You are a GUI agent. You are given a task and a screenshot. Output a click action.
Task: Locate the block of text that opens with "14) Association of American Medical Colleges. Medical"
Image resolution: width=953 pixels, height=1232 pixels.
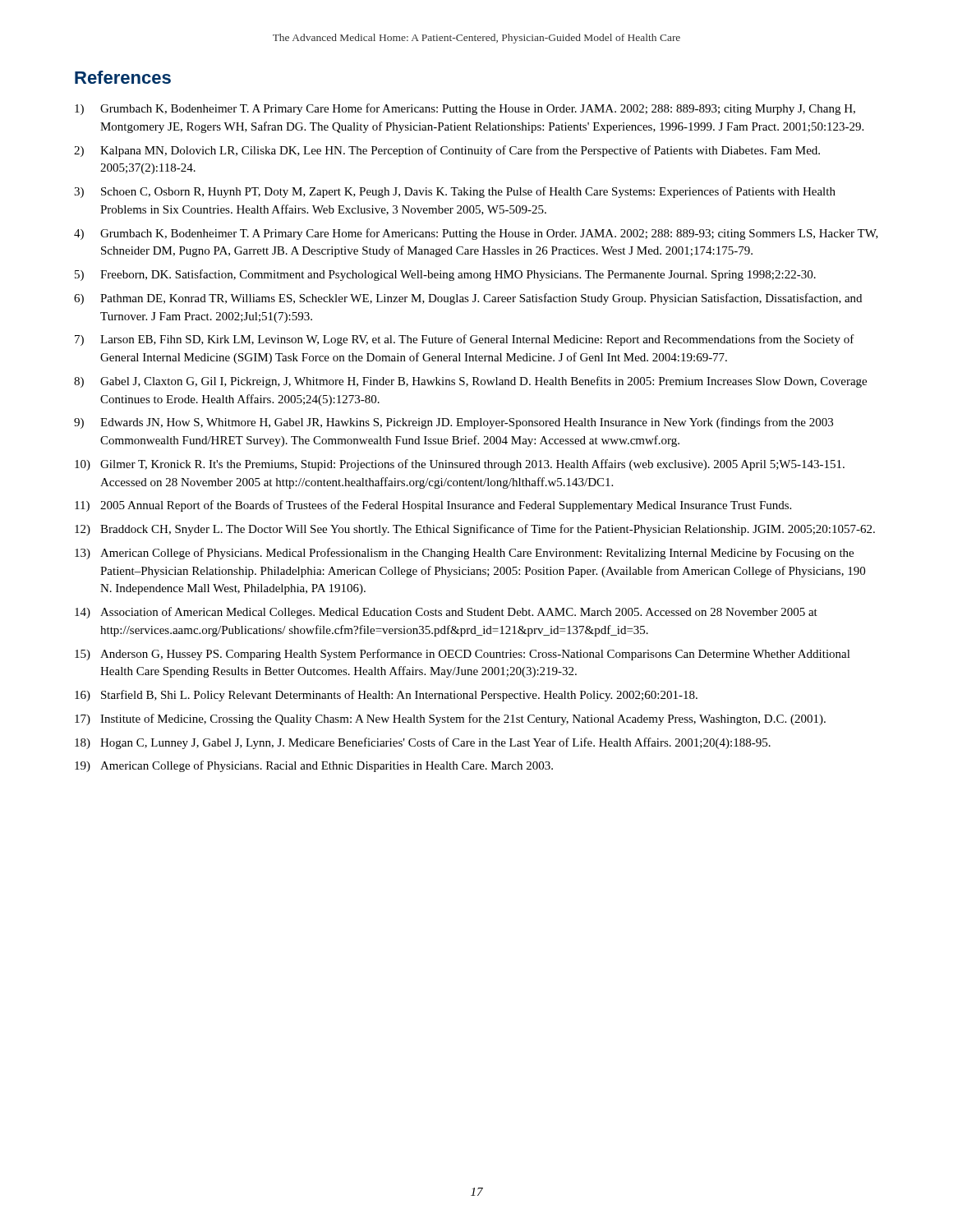pyautogui.click(x=476, y=622)
